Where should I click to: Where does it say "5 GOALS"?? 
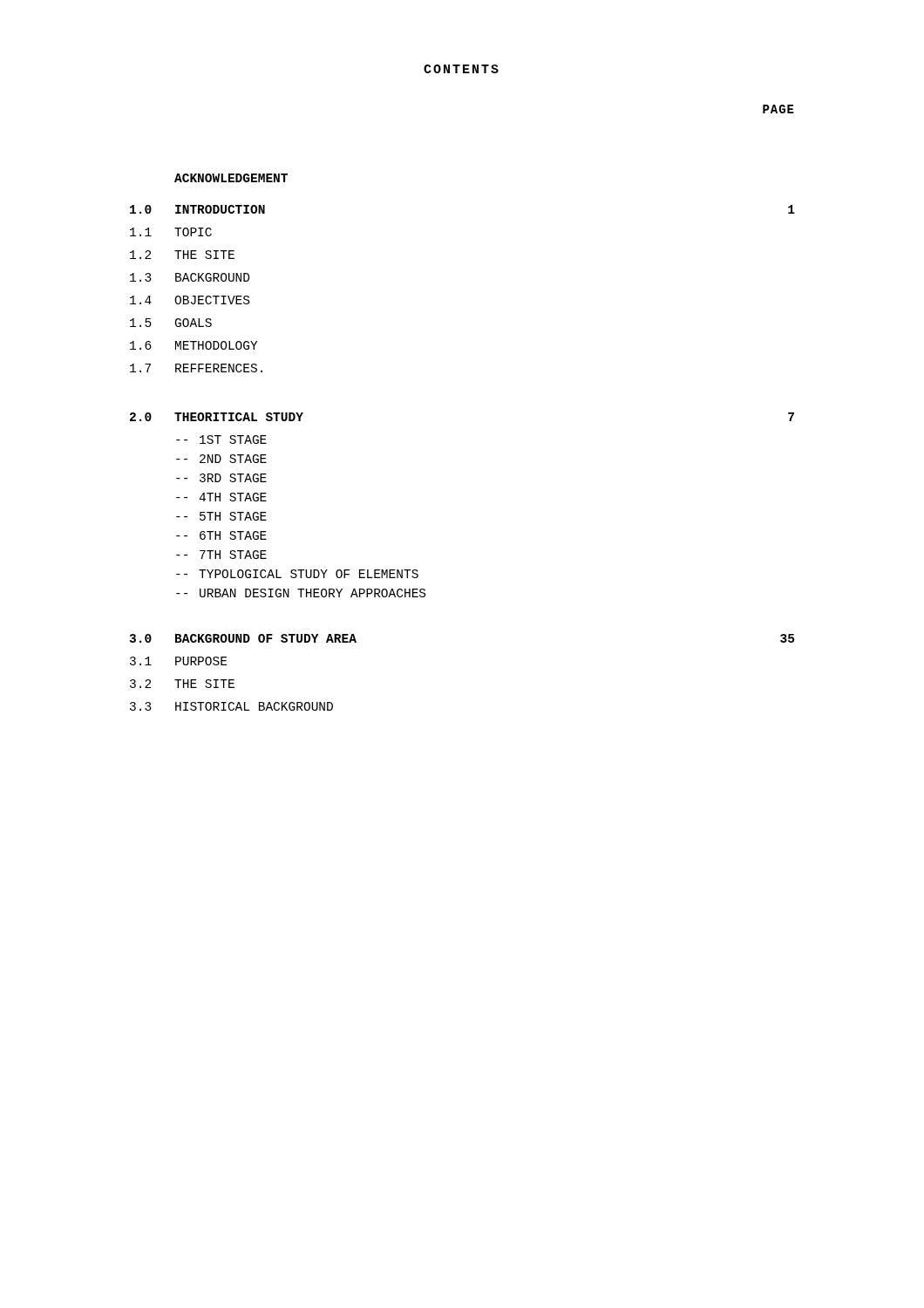point(148,322)
